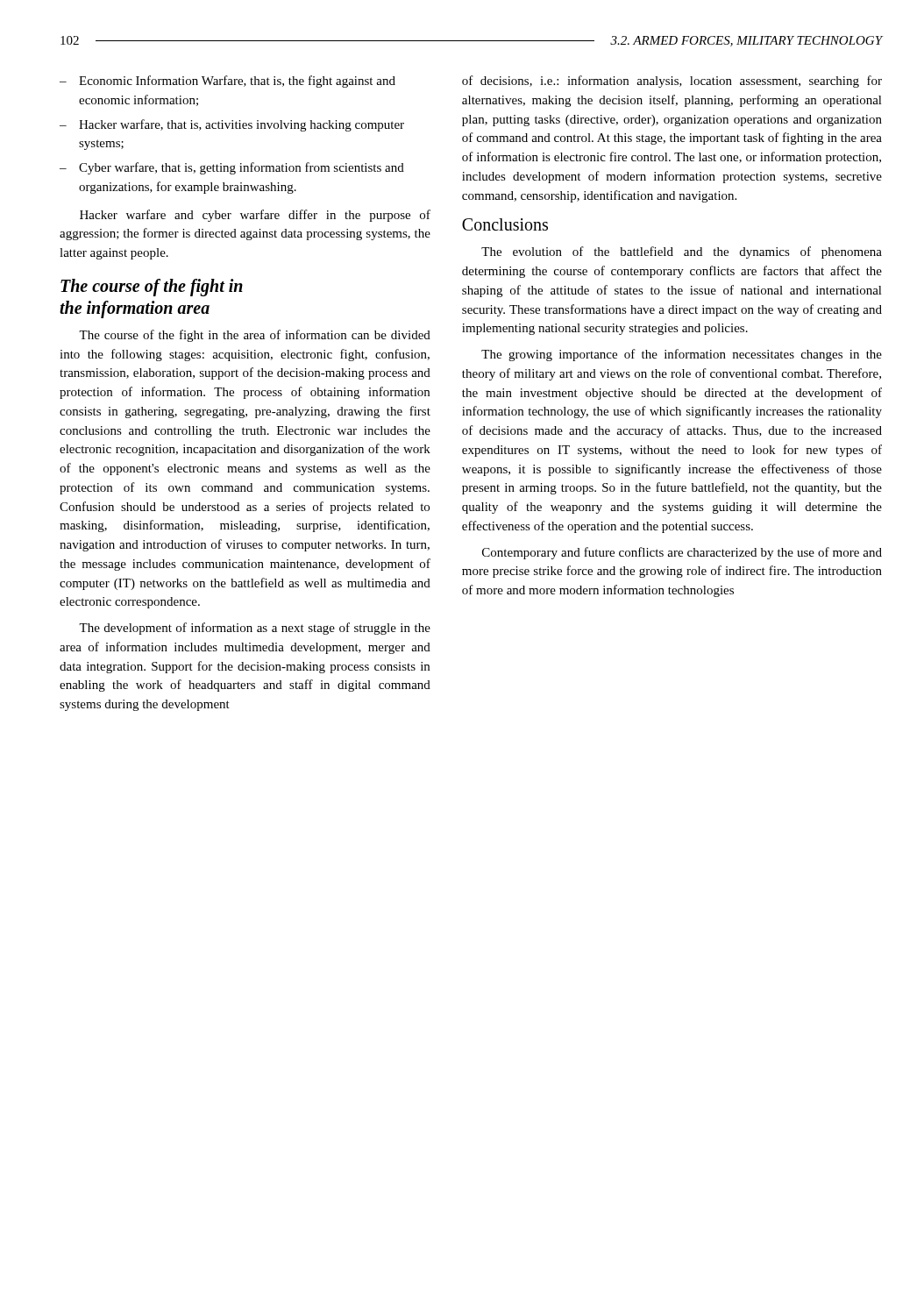Screen dimensions: 1315x924
Task: Click the passage that begins "– Cyber warfare, that is, getting information from"
Action: 245,178
